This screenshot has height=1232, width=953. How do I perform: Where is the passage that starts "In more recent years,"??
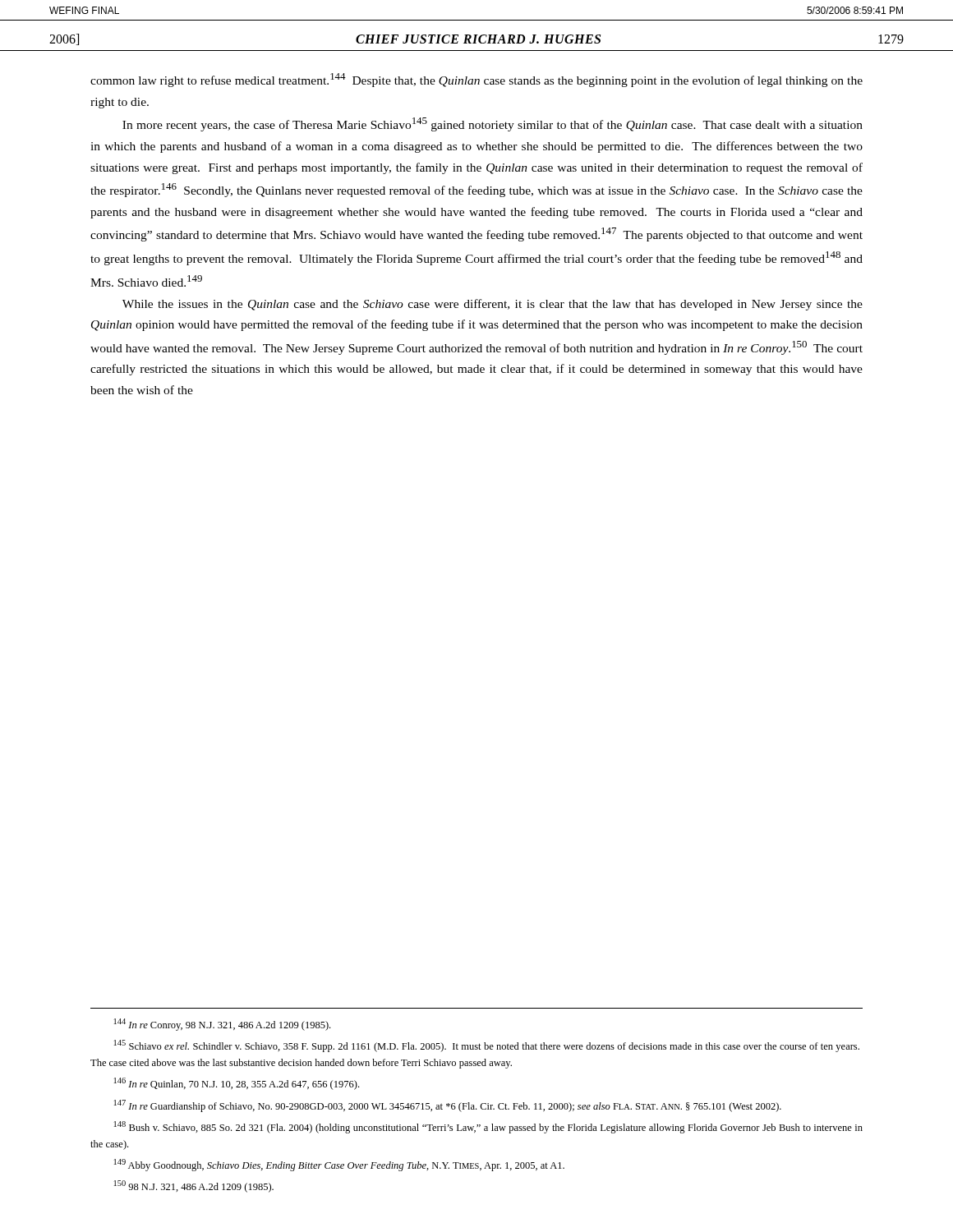(476, 202)
